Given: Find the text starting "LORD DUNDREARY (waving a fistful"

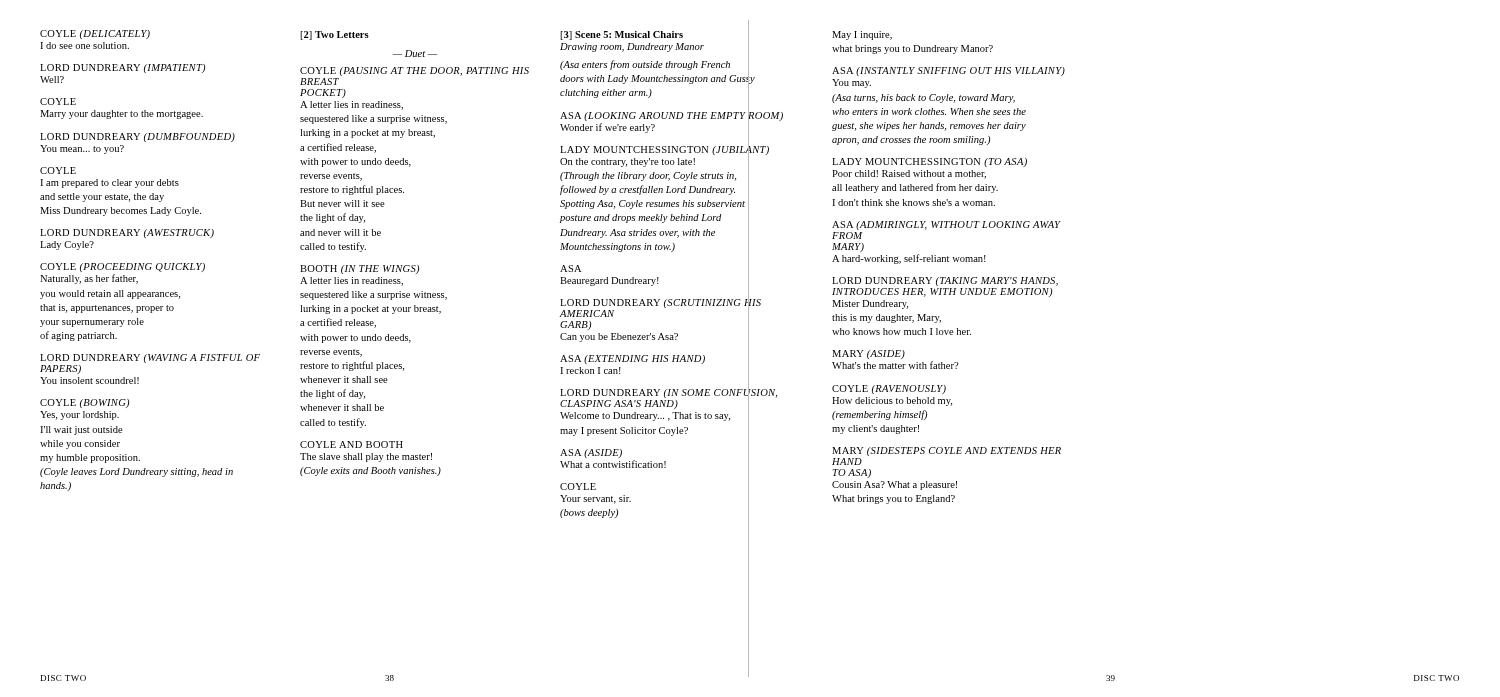Looking at the screenshot, I should (160, 370).
